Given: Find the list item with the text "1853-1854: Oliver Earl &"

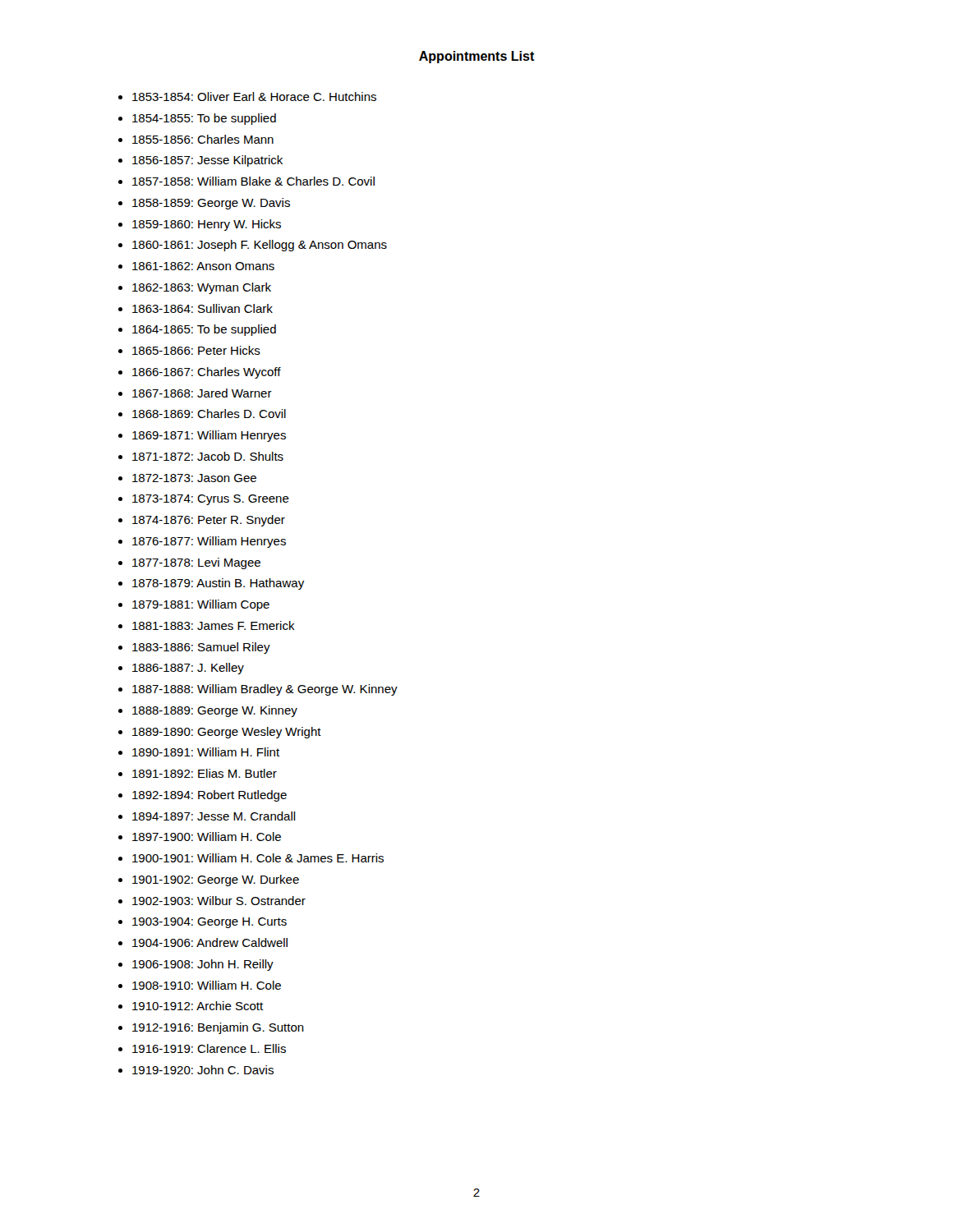Looking at the screenshot, I should (x=254, y=97).
